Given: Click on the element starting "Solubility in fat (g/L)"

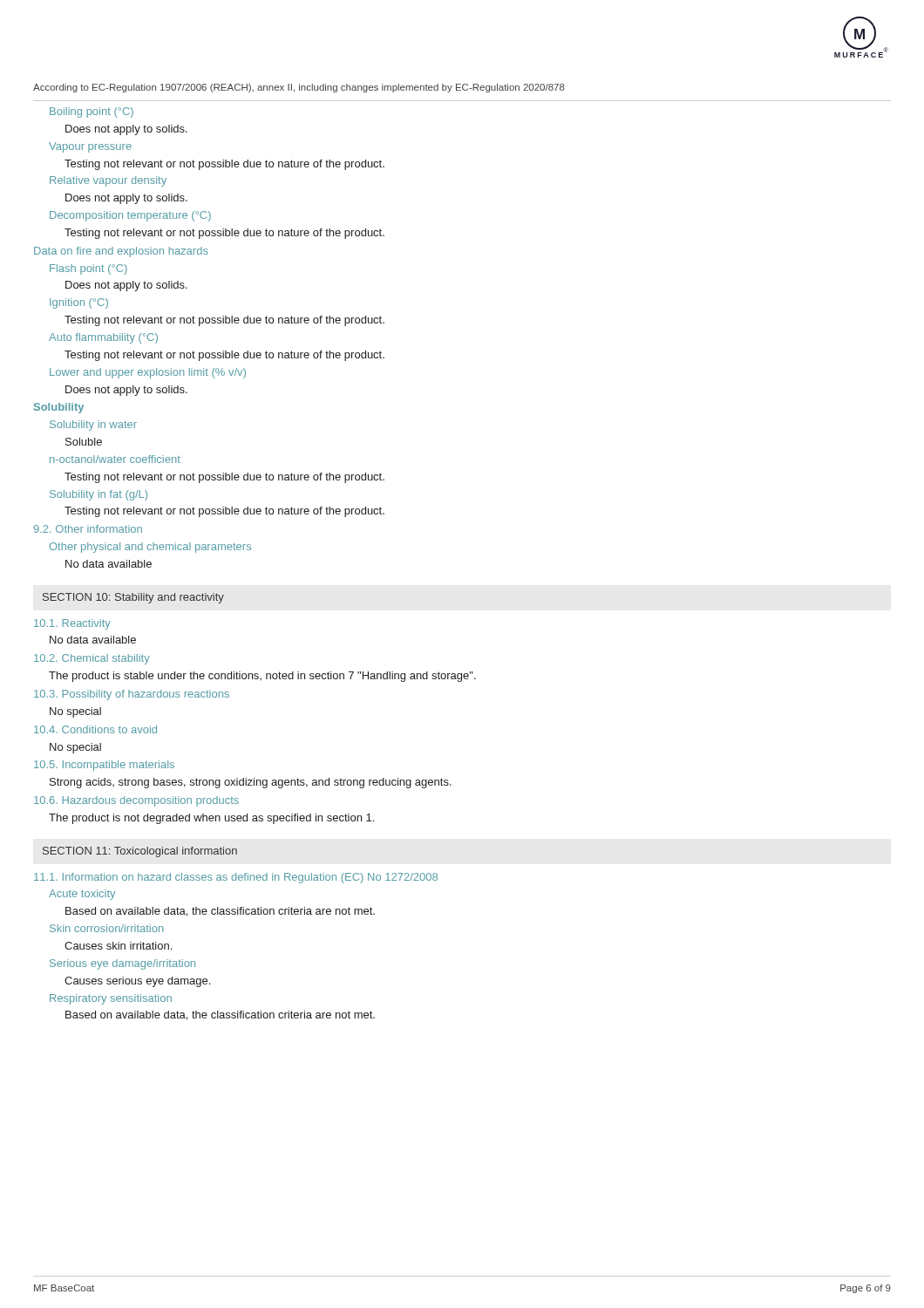Looking at the screenshot, I should tap(99, 494).
